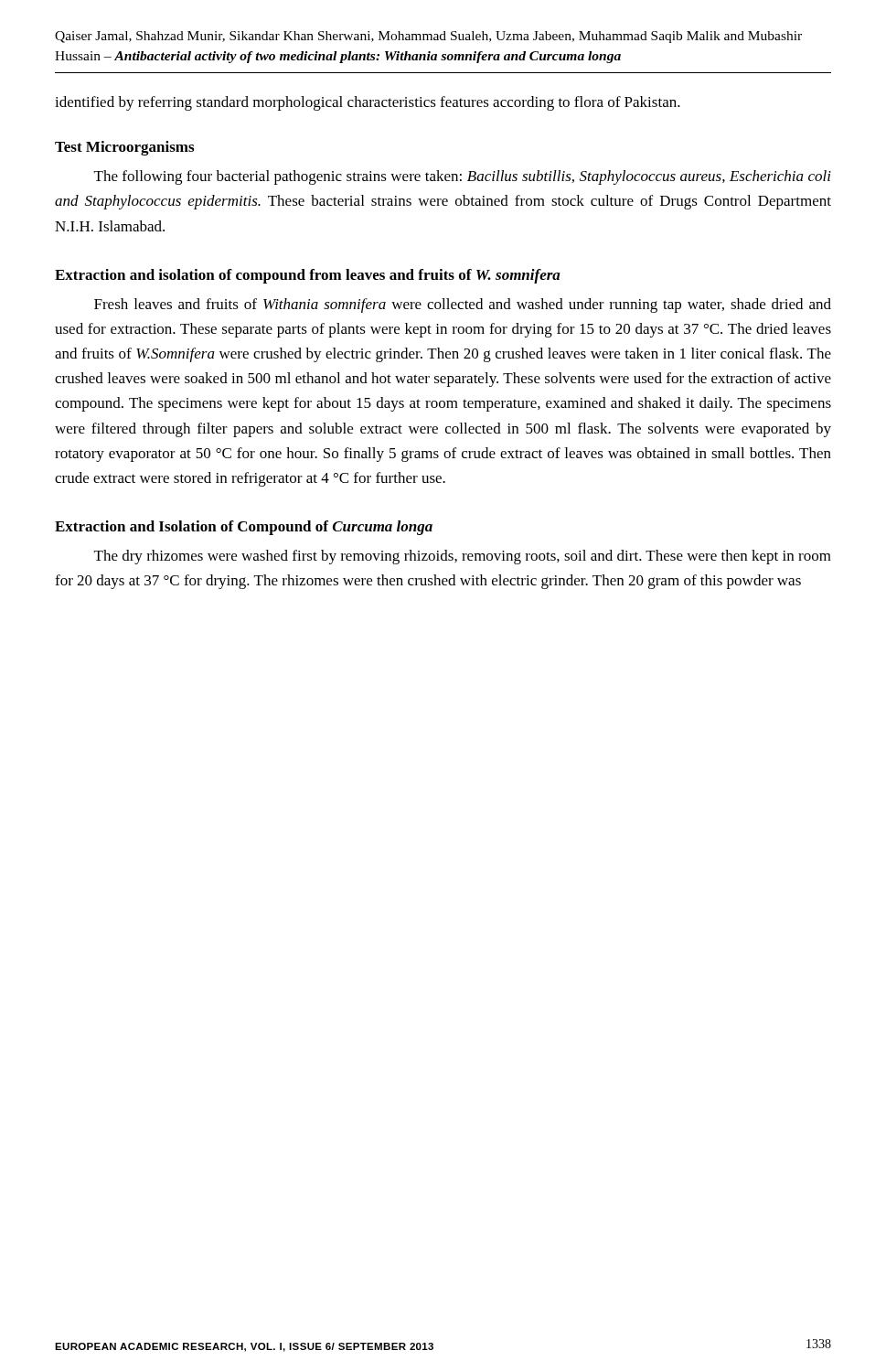The height and width of the screenshot is (1372, 886).
Task: Select the text block that reads "Fresh leaves and"
Action: coord(443,391)
